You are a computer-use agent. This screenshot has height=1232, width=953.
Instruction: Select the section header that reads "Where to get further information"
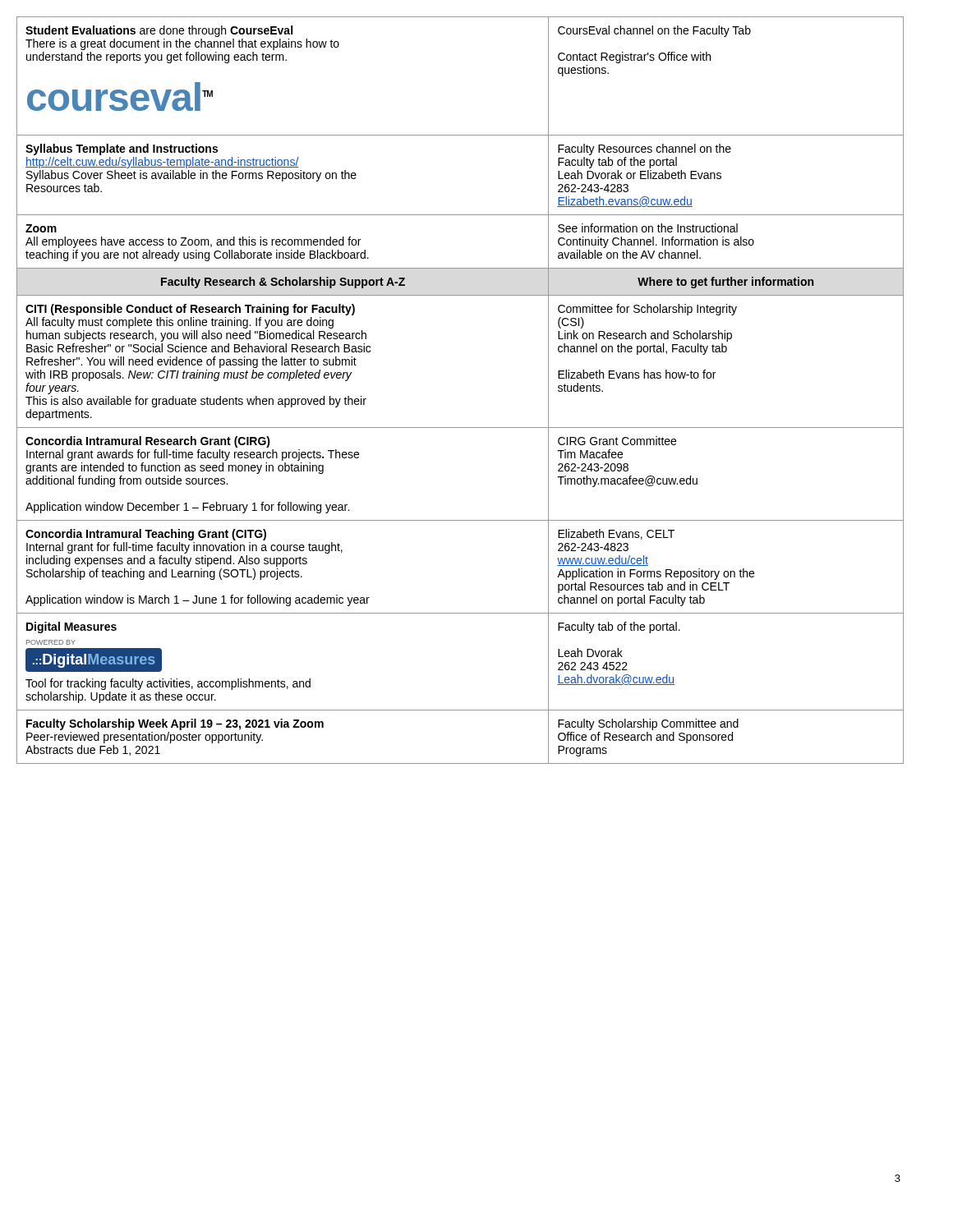click(726, 282)
